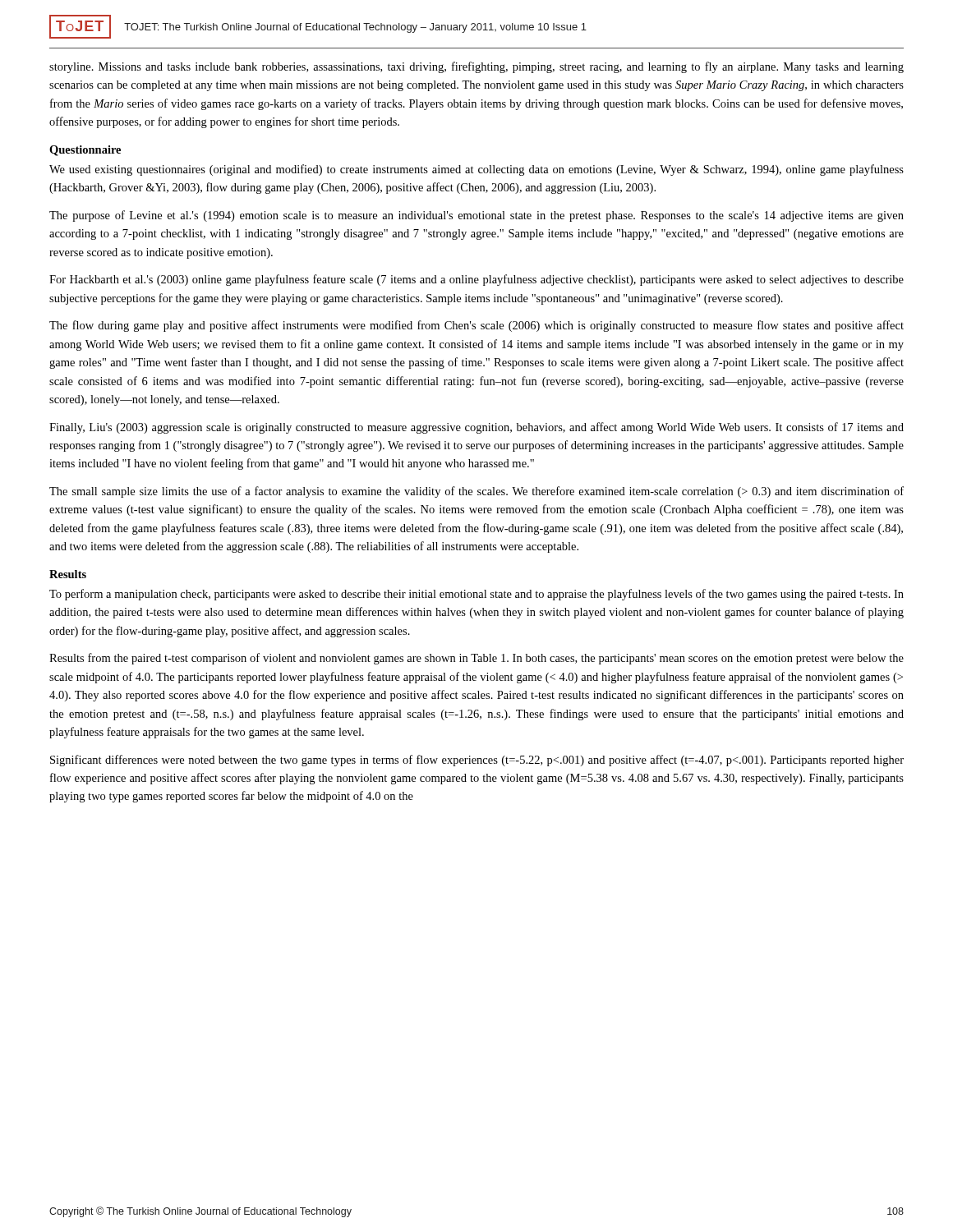Screen dimensions: 1232x953
Task: Point to the block starting "storyline. Missions and tasks include bank robberies, assassinations,"
Action: pyautogui.click(x=476, y=94)
